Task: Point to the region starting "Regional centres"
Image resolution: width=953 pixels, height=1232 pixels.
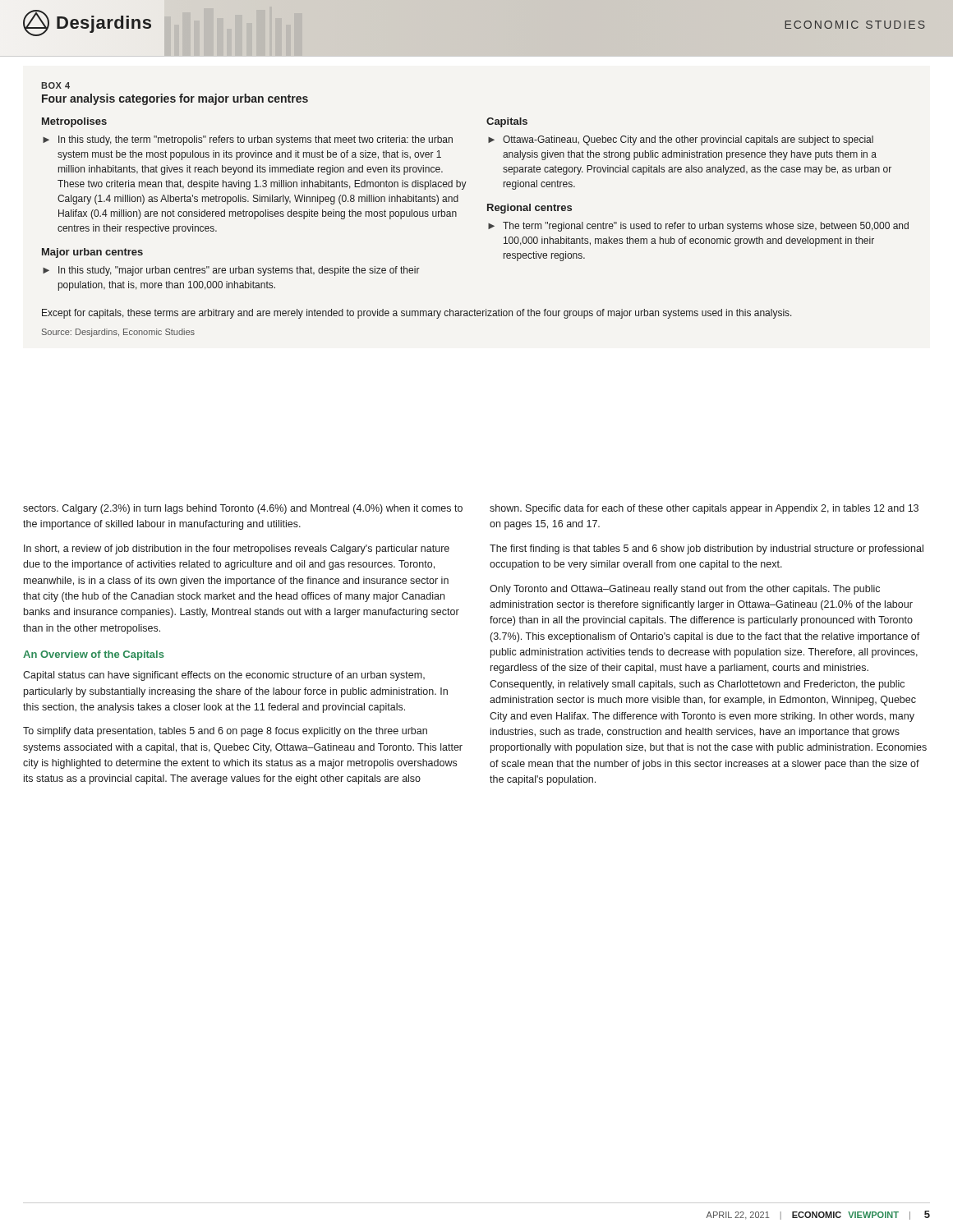Action: click(529, 207)
